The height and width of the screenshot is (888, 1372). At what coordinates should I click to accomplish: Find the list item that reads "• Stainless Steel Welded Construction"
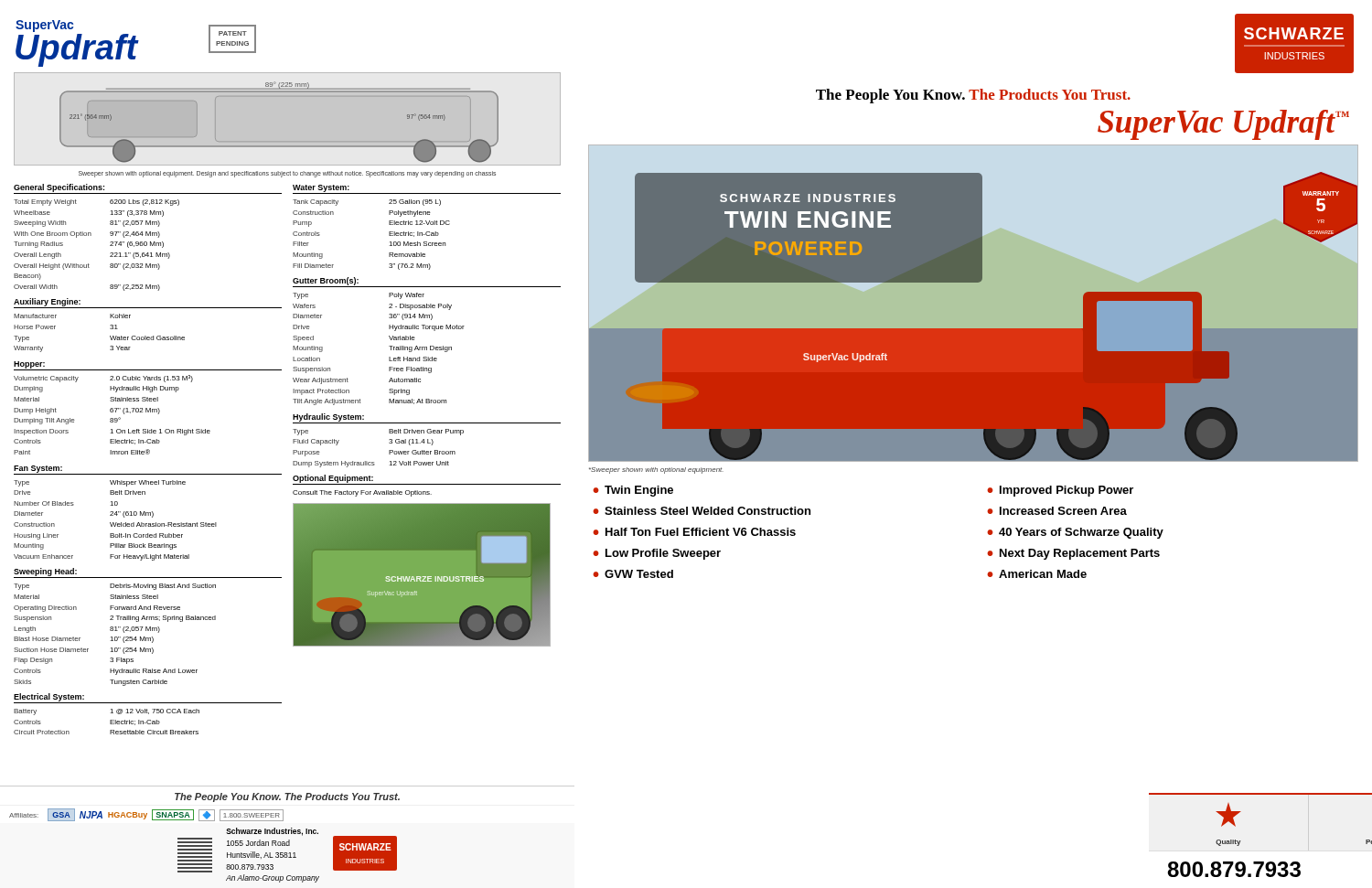pos(702,511)
